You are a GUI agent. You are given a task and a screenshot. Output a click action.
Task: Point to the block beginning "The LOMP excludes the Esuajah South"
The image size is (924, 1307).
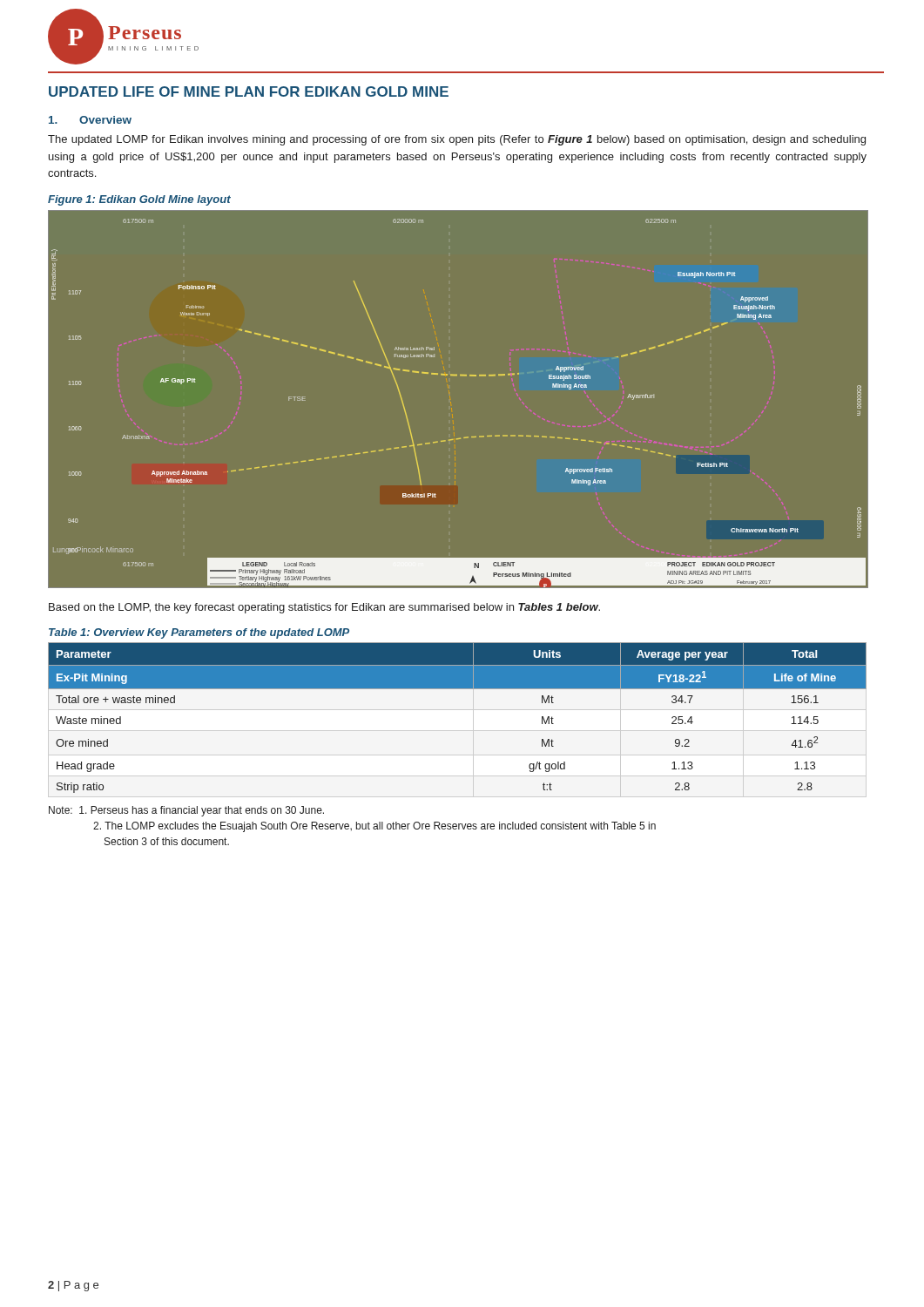[375, 834]
